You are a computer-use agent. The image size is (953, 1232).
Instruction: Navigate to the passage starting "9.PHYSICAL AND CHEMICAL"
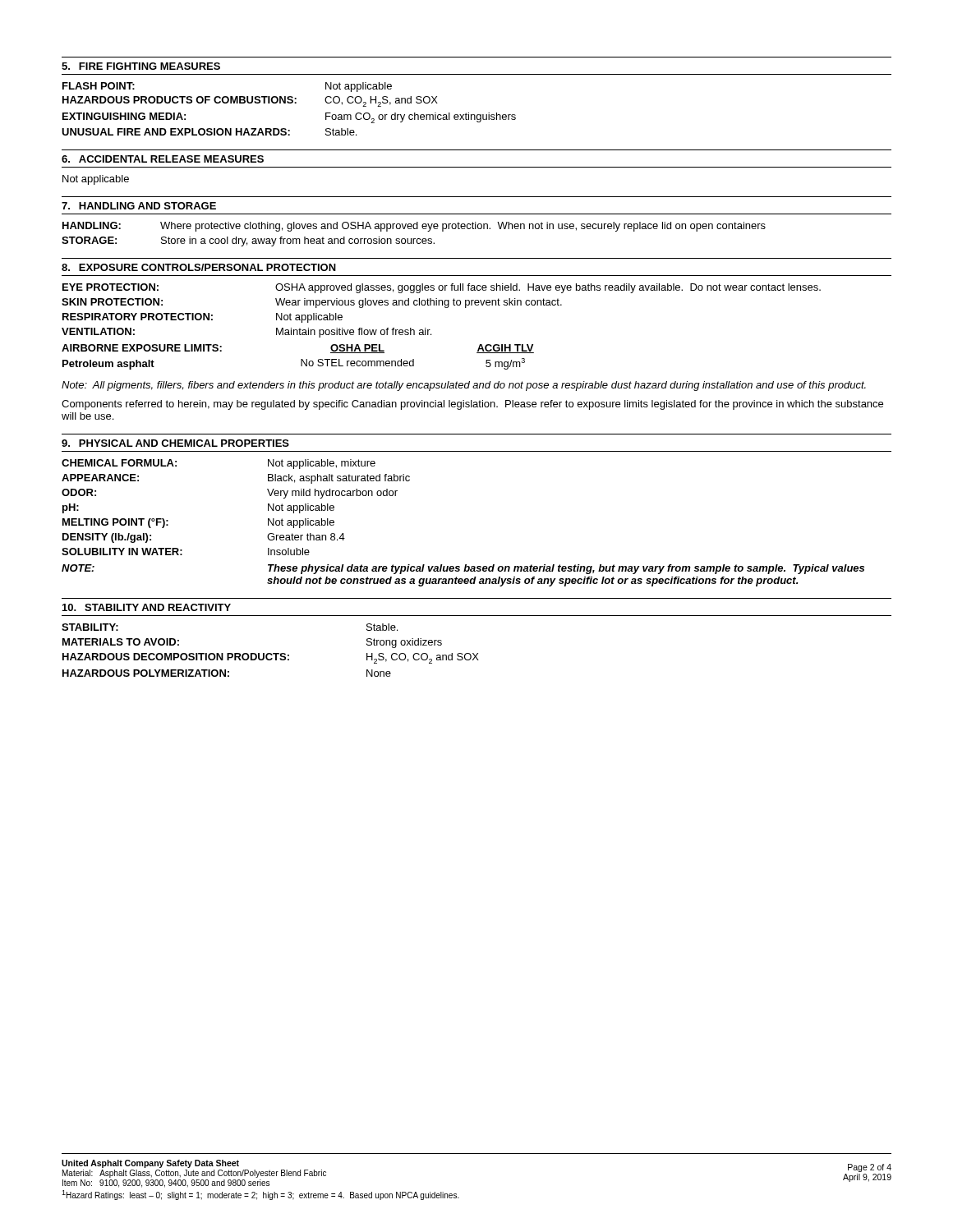(175, 443)
